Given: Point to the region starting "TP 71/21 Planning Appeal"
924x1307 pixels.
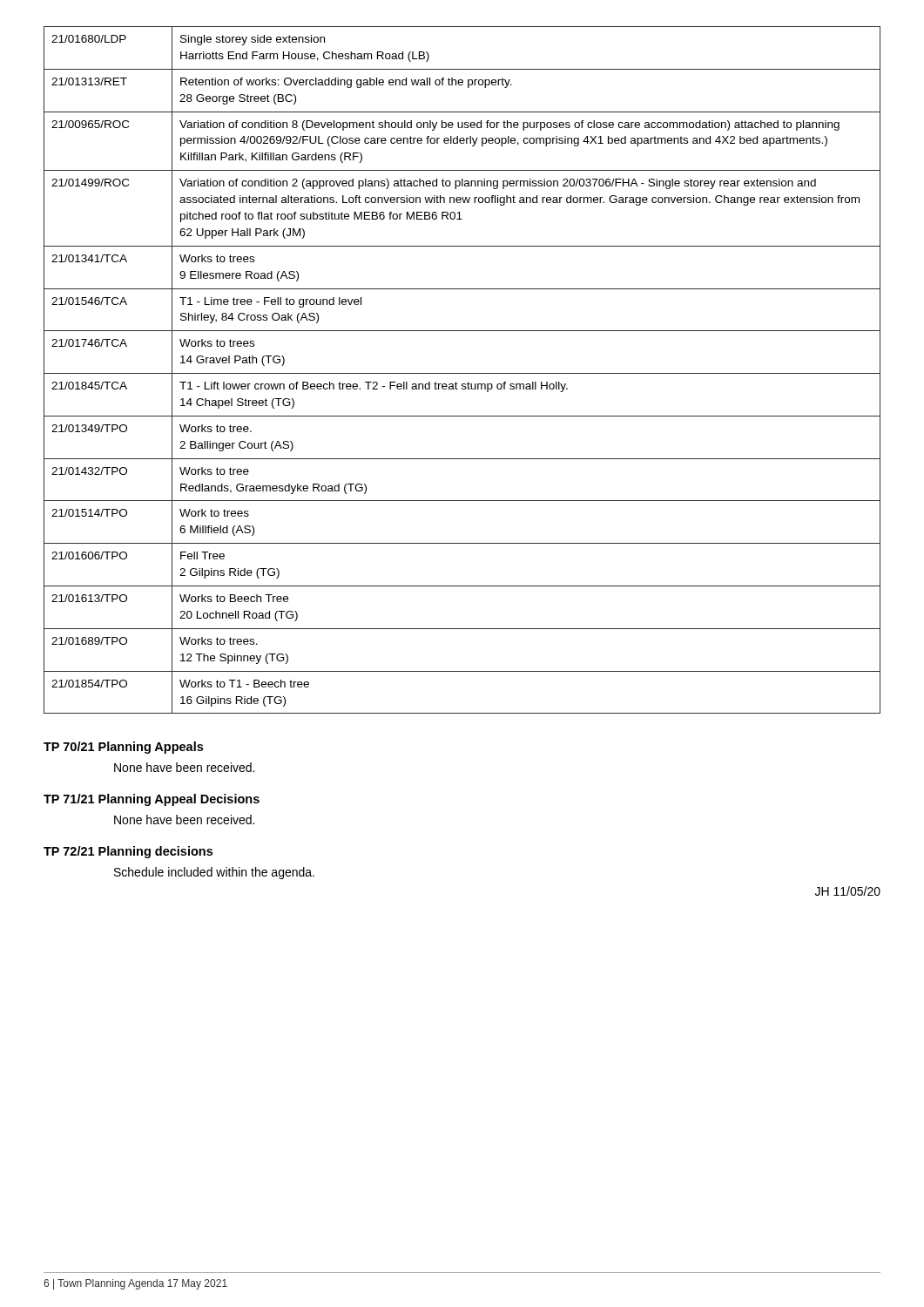Looking at the screenshot, I should [152, 799].
